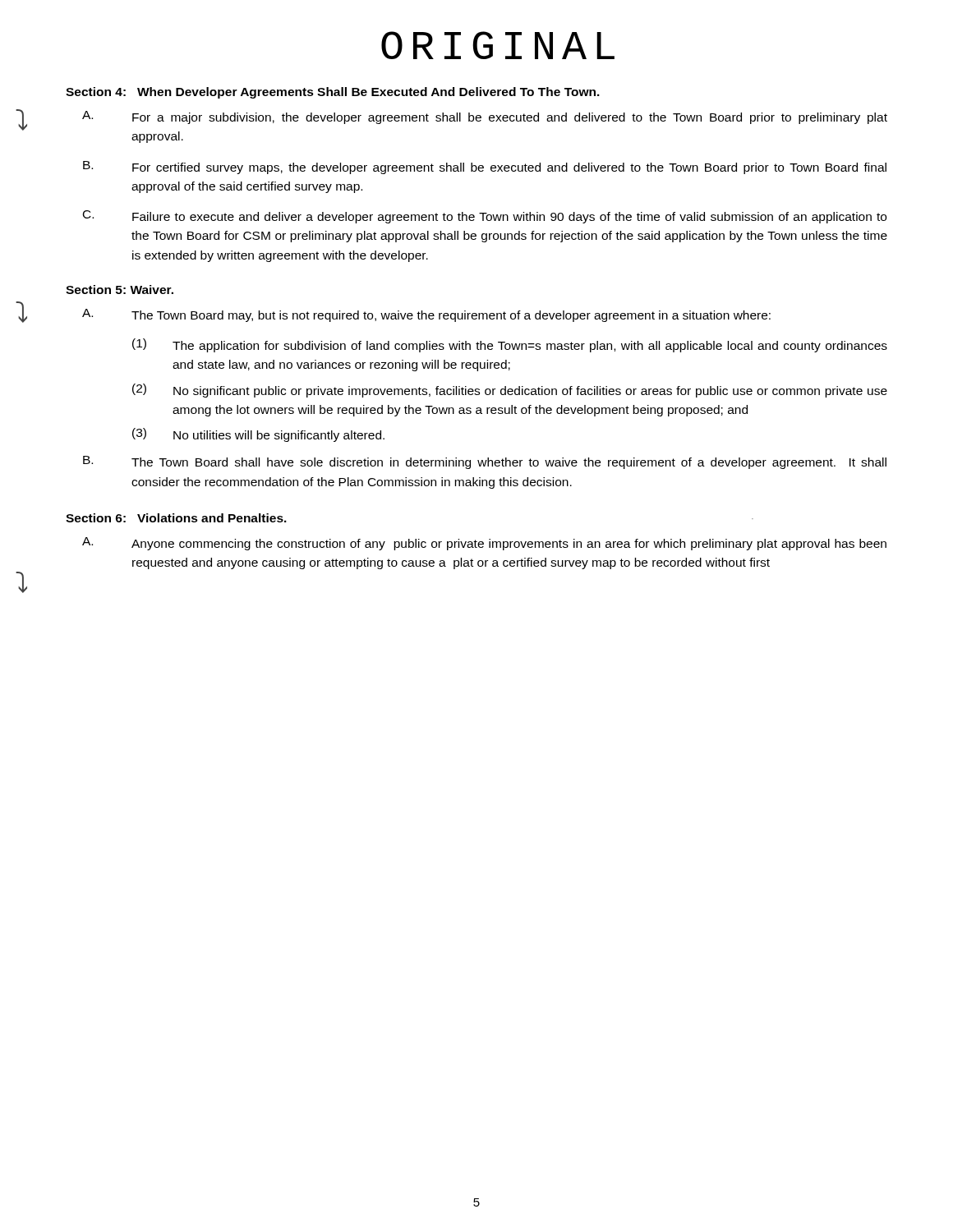Select the list item containing "(1) The application for subdivision of"
This screenshot has height=1232, width=953.
[x=509, y=355]
